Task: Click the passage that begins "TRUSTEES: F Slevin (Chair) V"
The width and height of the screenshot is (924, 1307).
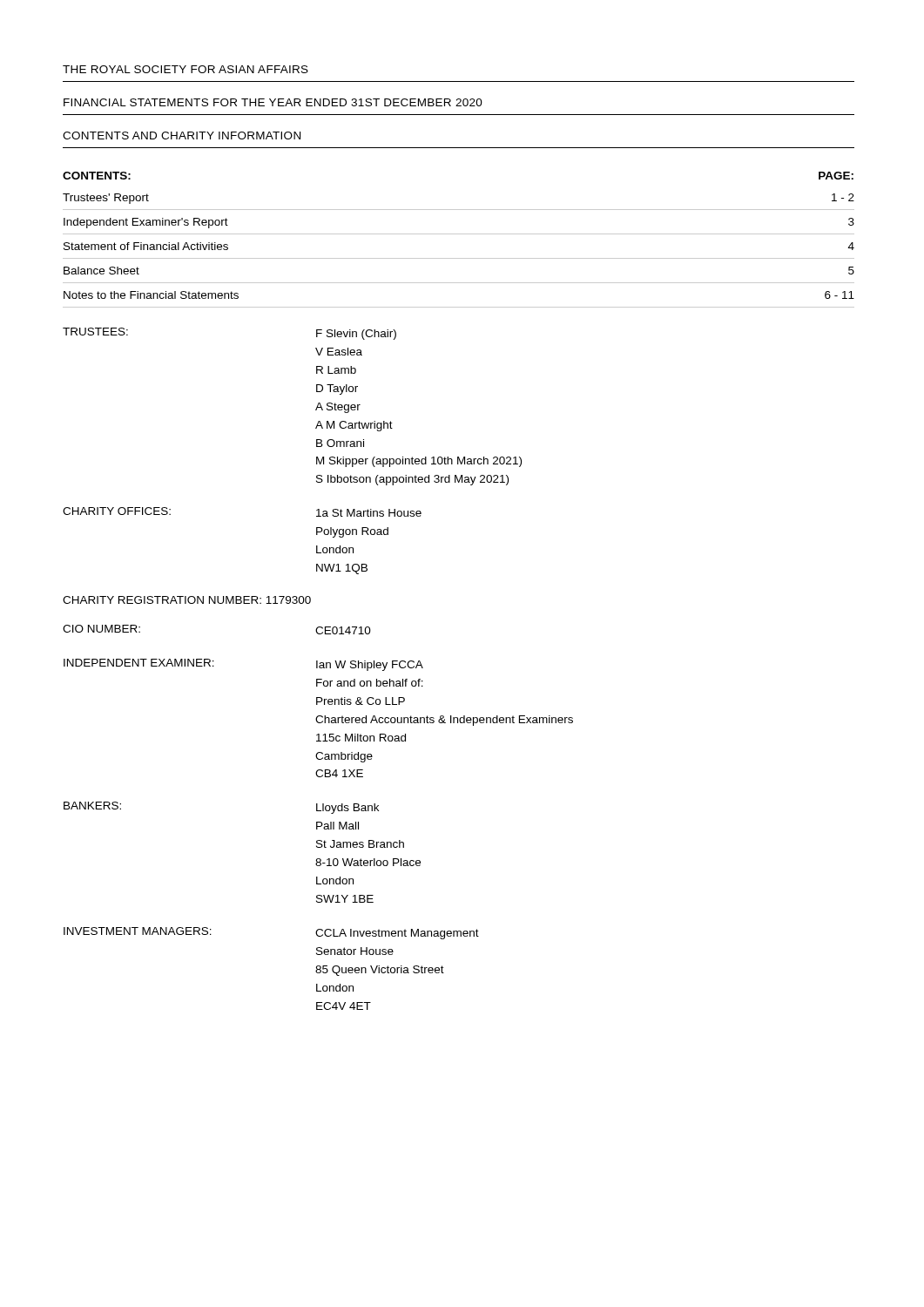Action: pyautogui.click(x=98, y=333)
